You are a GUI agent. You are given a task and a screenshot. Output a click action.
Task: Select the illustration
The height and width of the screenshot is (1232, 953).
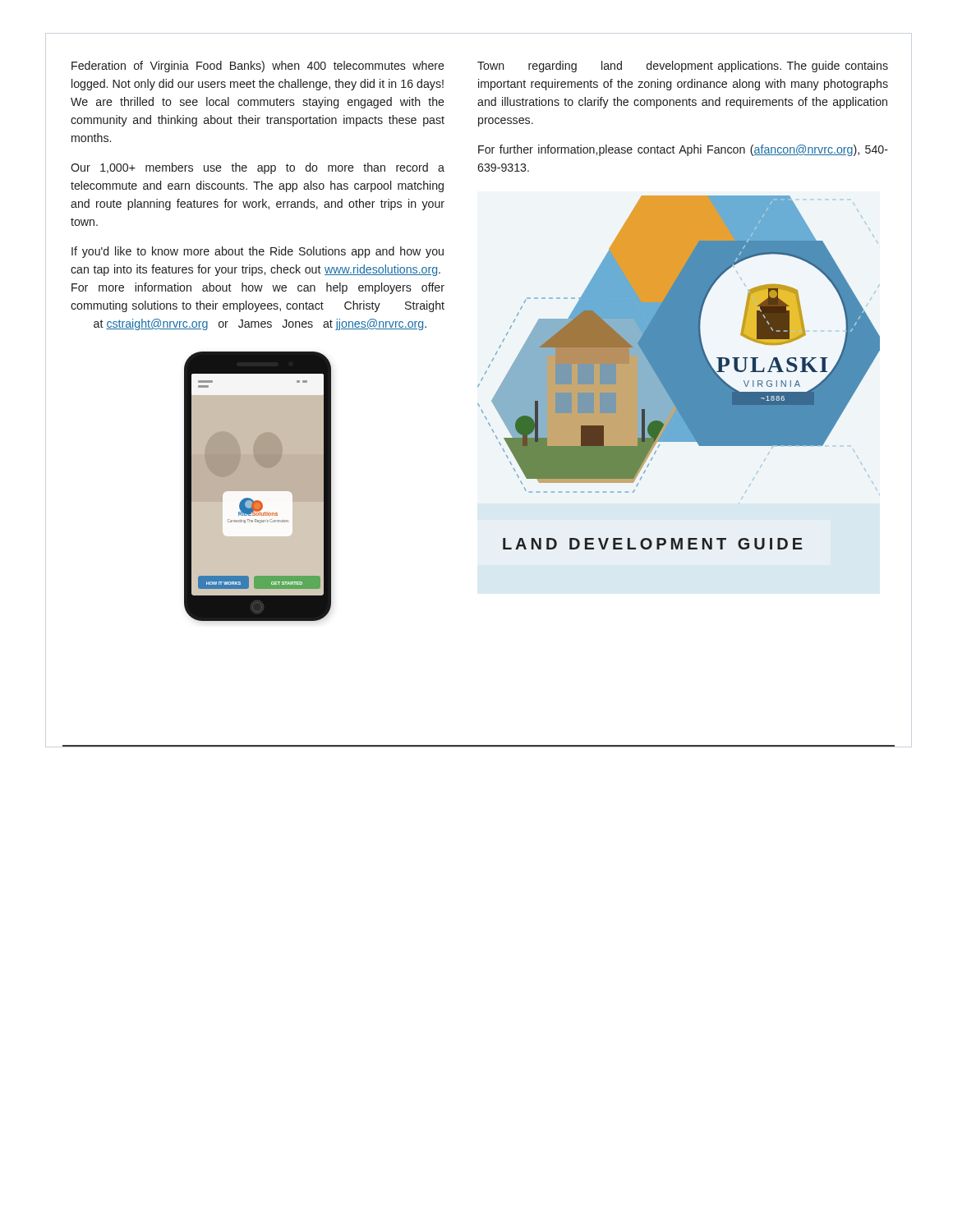(683, 393)
